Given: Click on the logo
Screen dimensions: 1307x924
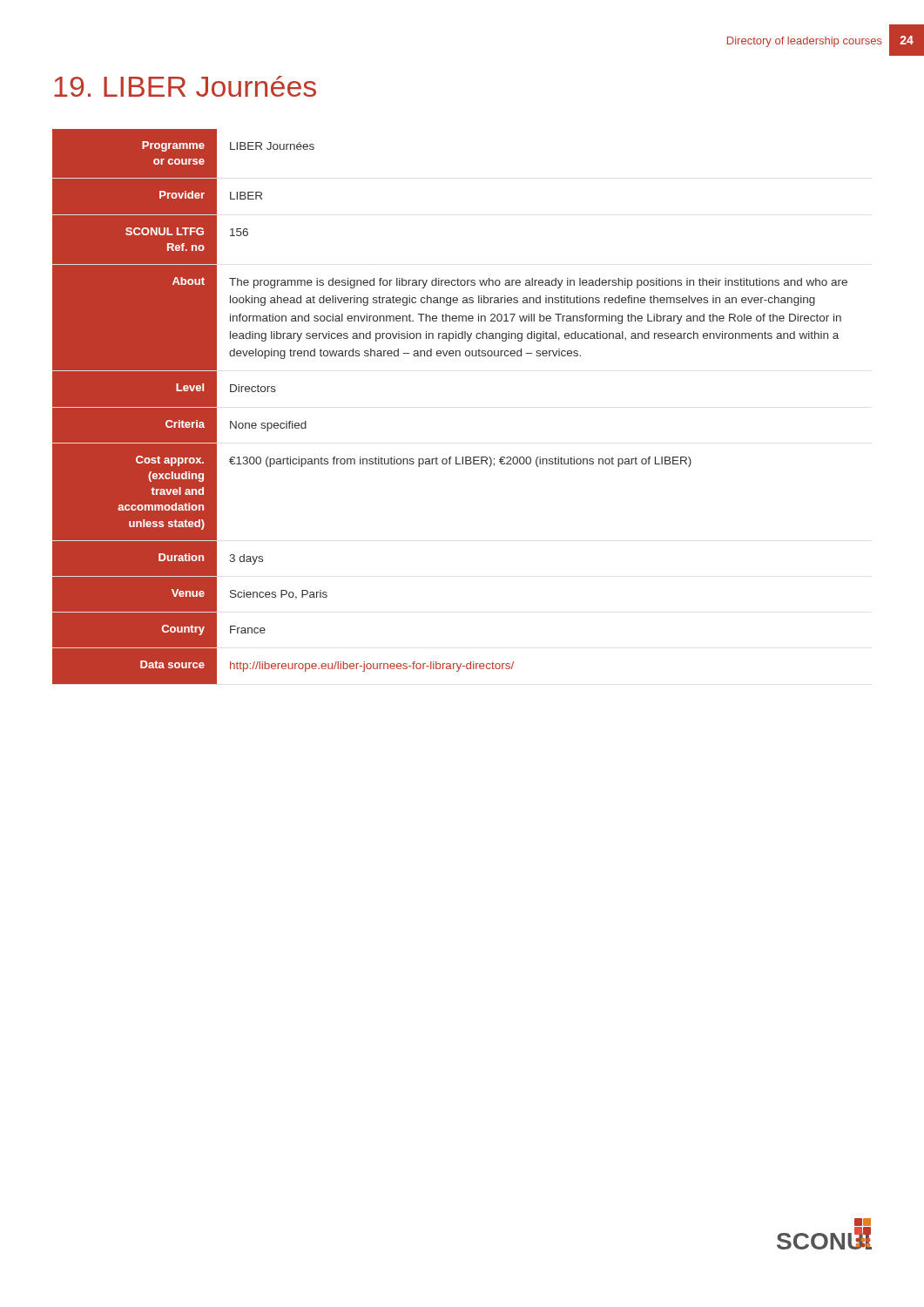Looking at the screenshot, I should [x=824, y=1241].
